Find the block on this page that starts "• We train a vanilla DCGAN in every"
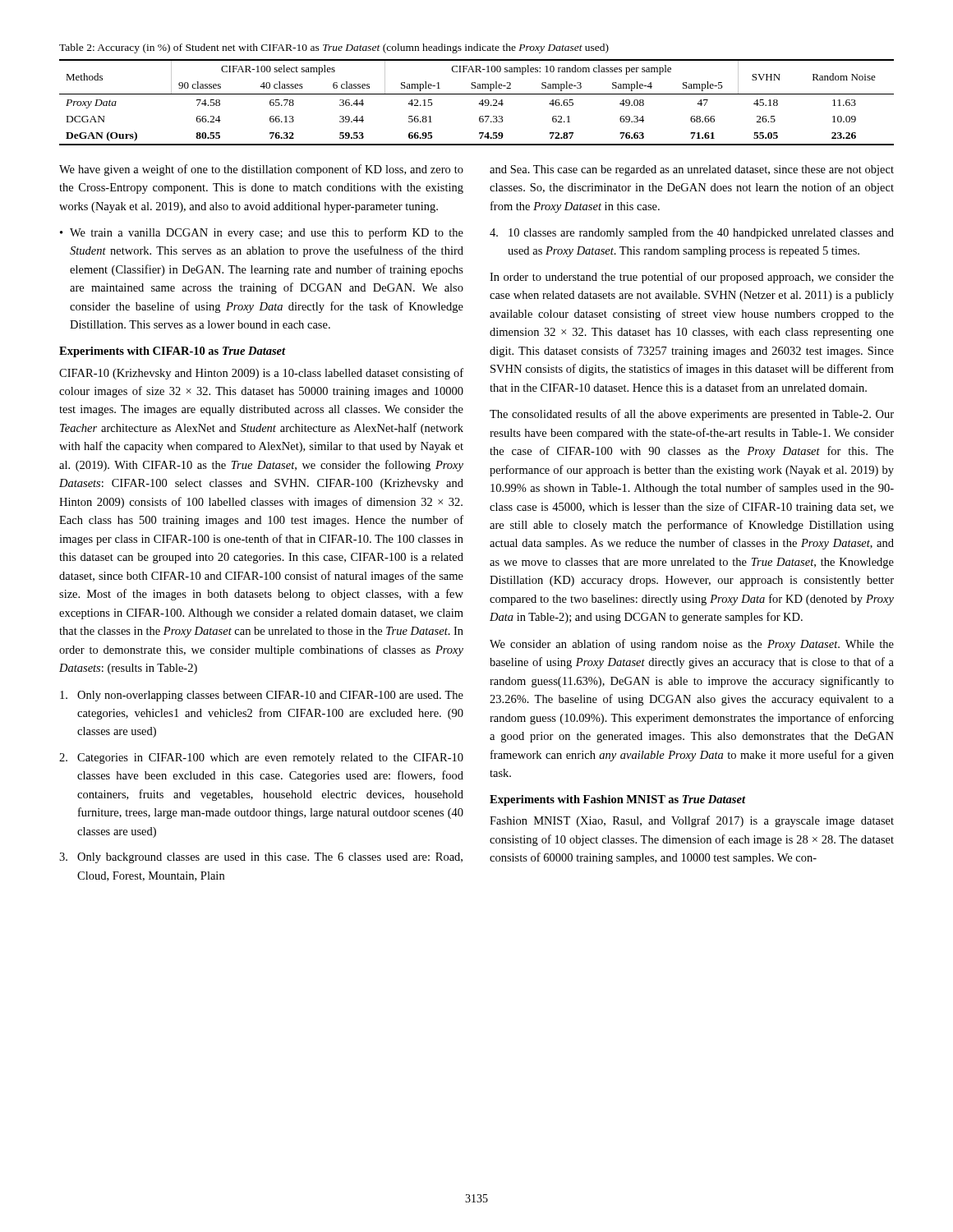This screenshot has width=953, height=1232. pyautogui.click(x=261, y=279)
